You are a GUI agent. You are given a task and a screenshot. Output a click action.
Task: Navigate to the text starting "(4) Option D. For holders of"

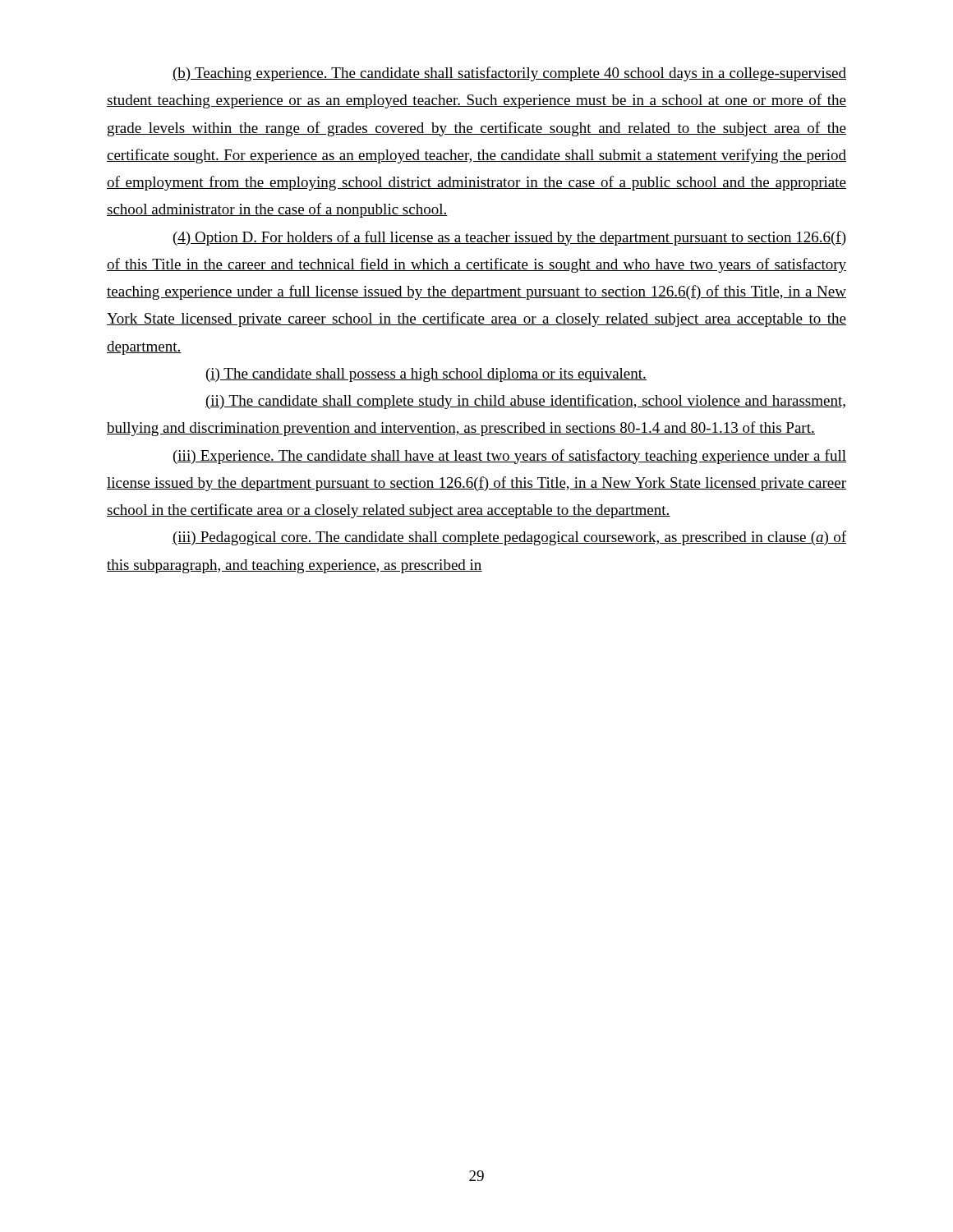[x=476, y=291]
